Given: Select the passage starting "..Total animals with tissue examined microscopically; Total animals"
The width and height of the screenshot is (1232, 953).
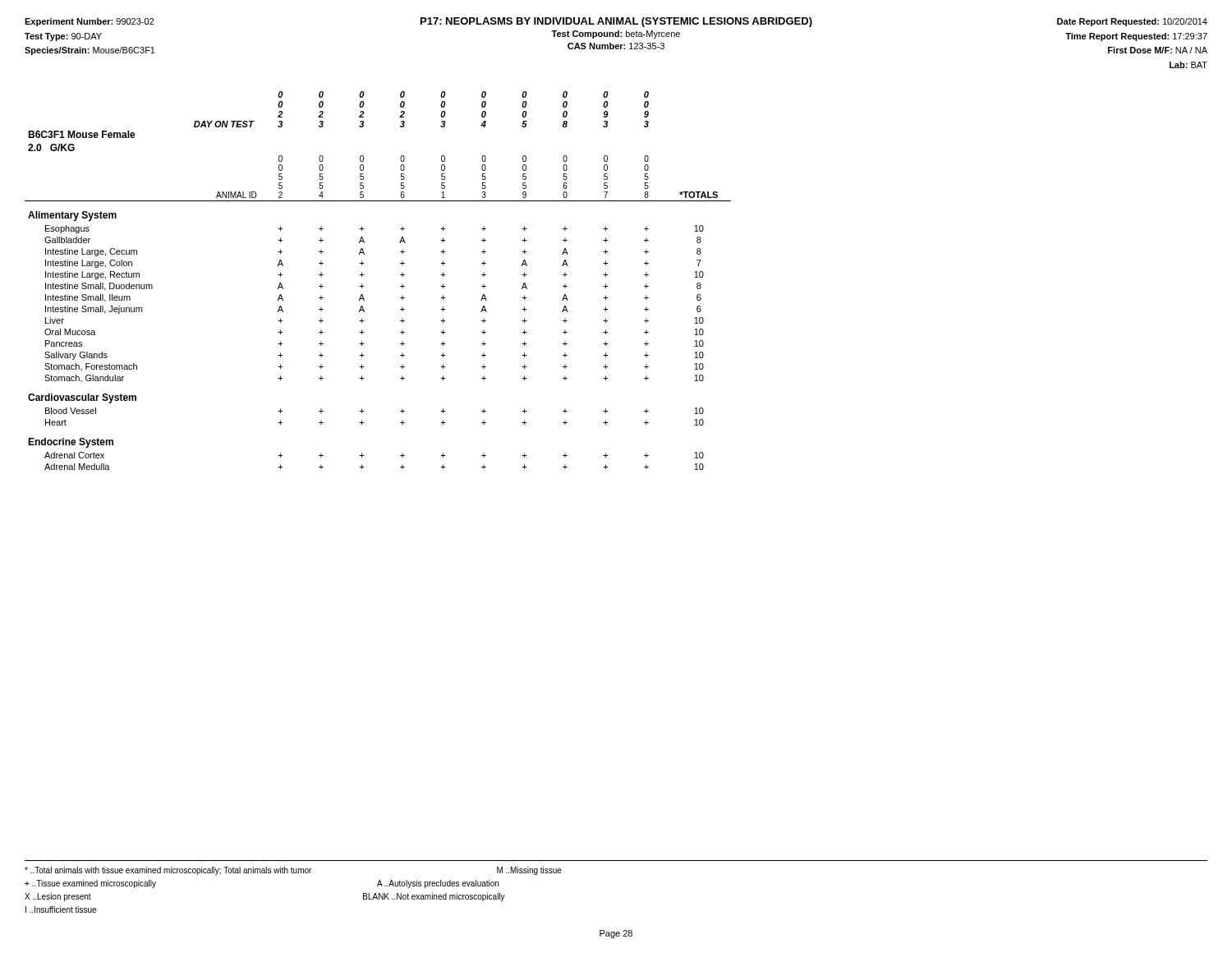Looking at the screenshot, I should coord(293,871).
